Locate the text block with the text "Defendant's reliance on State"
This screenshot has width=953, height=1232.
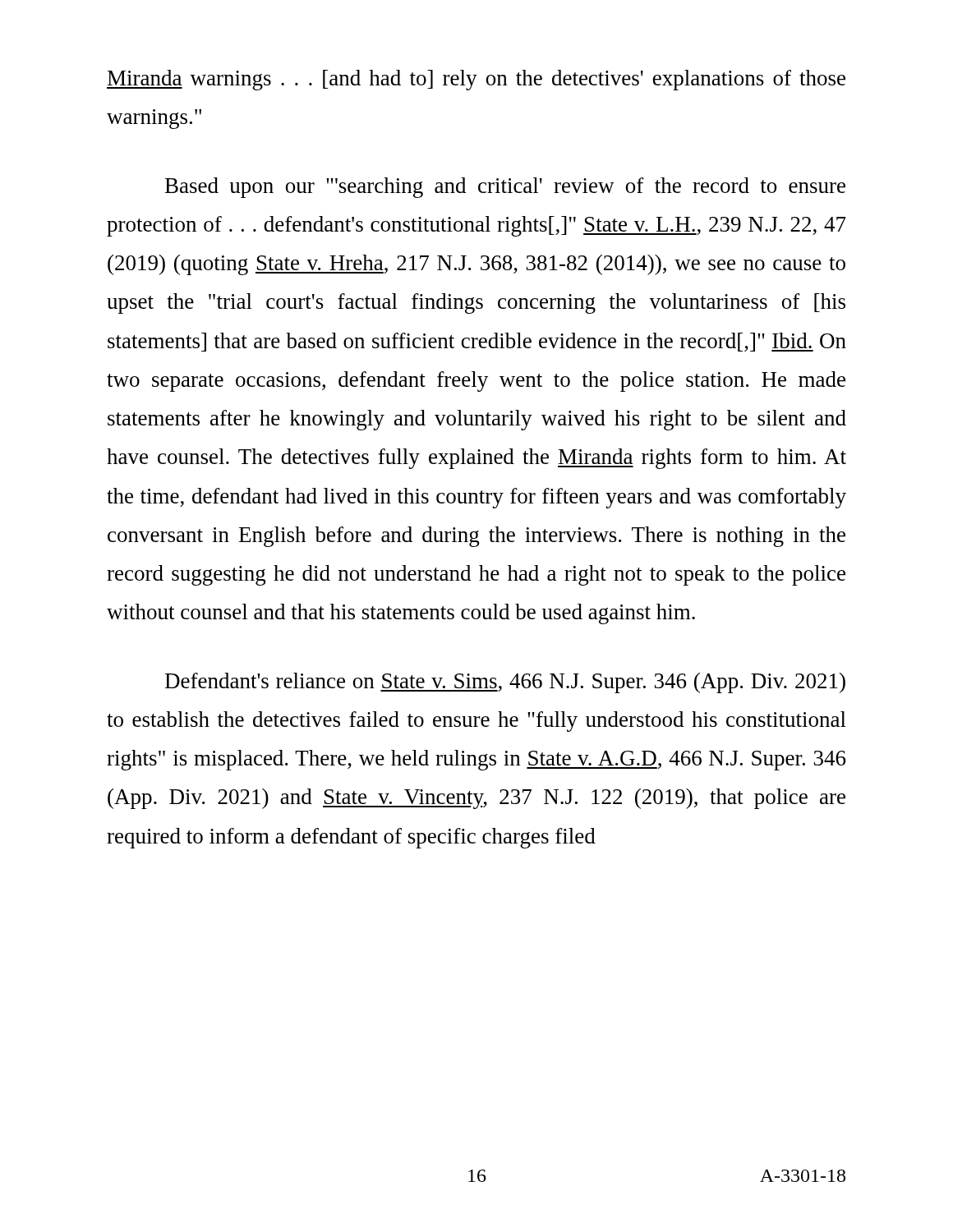[476, 758]
